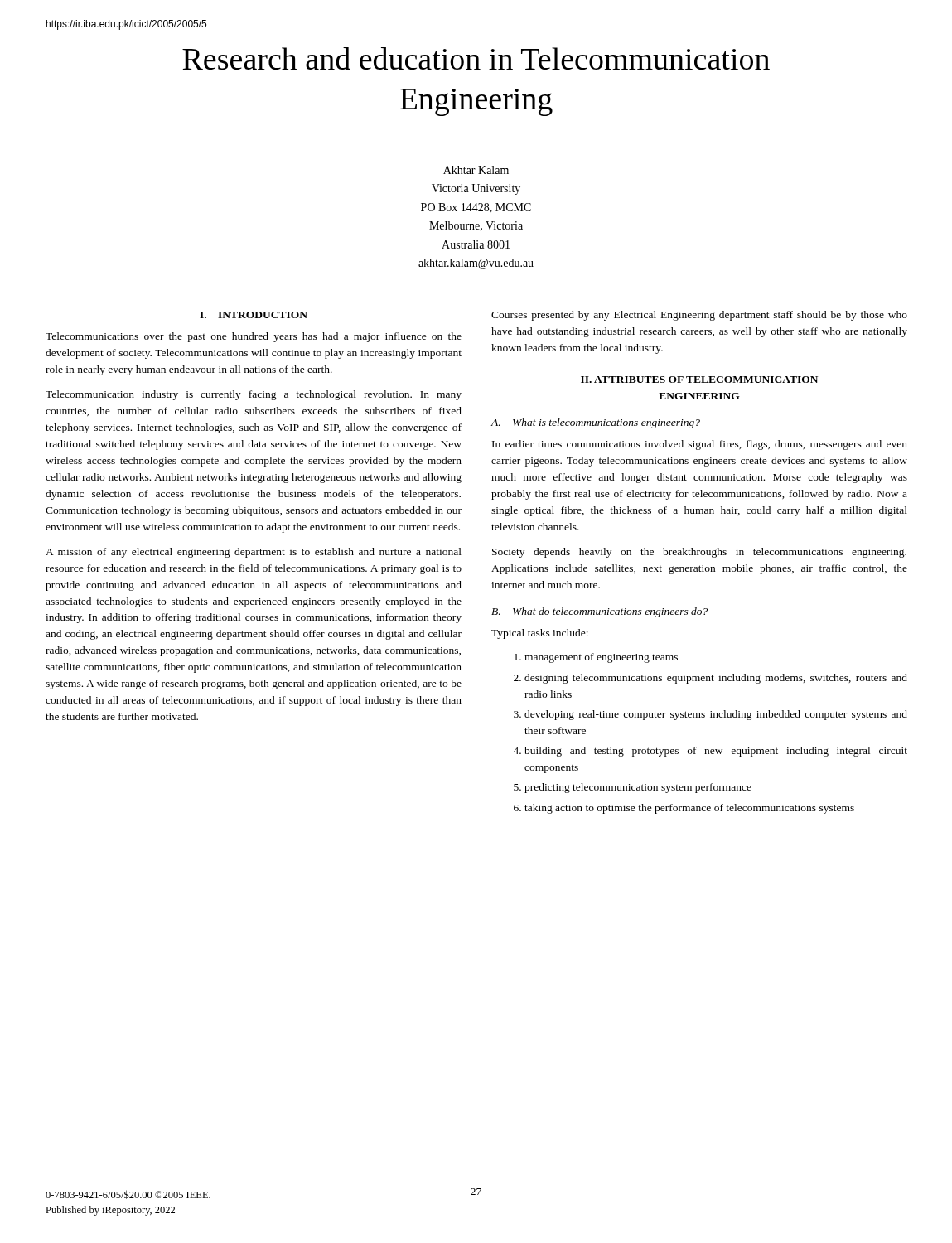Click on the text block with the text "A mission of any electrical engineering department"
Screen dimensions: 1243x952
pyautogui.click(x=254, y=634)
